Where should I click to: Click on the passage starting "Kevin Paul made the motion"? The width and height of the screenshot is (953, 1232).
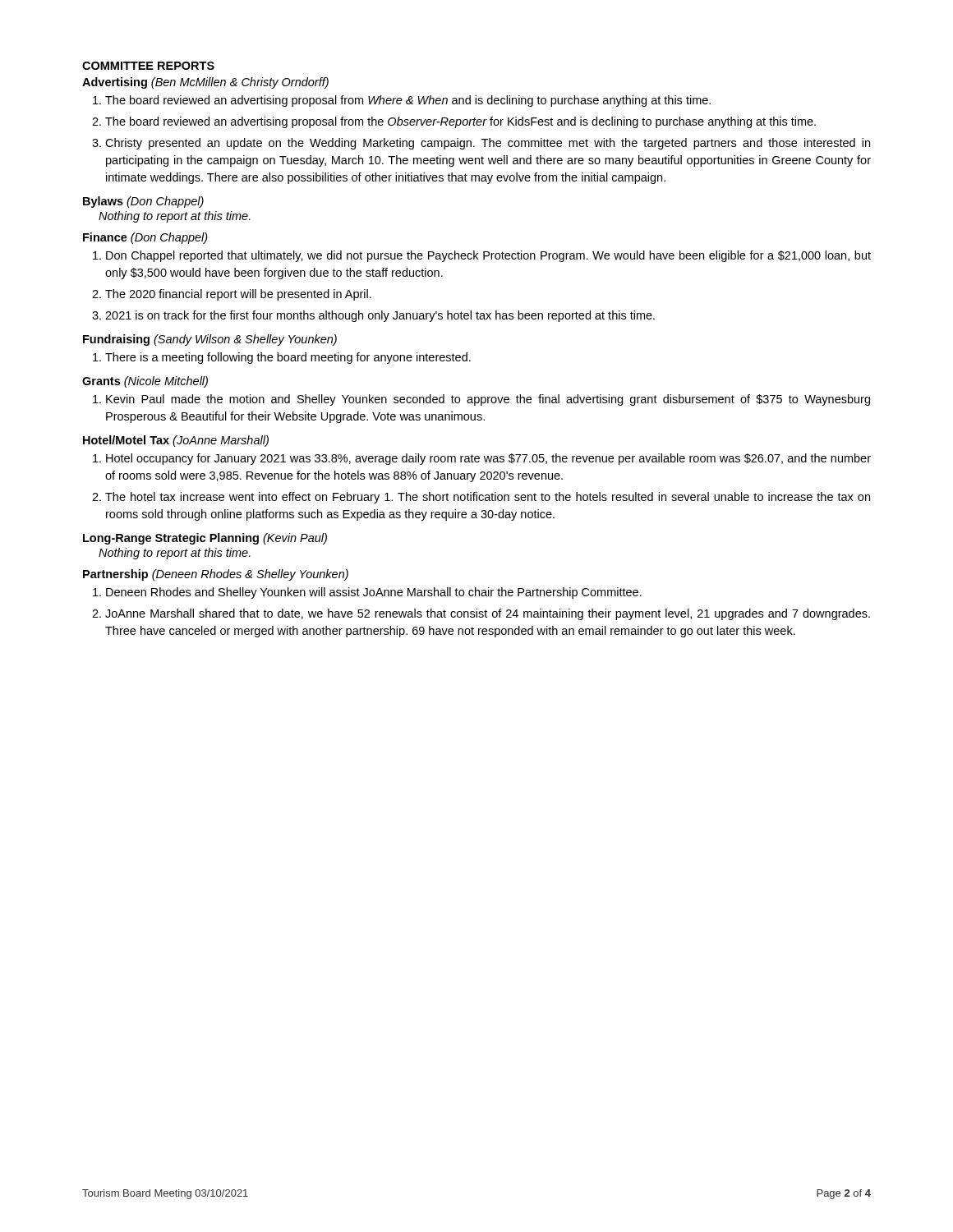tap(488, 408)
